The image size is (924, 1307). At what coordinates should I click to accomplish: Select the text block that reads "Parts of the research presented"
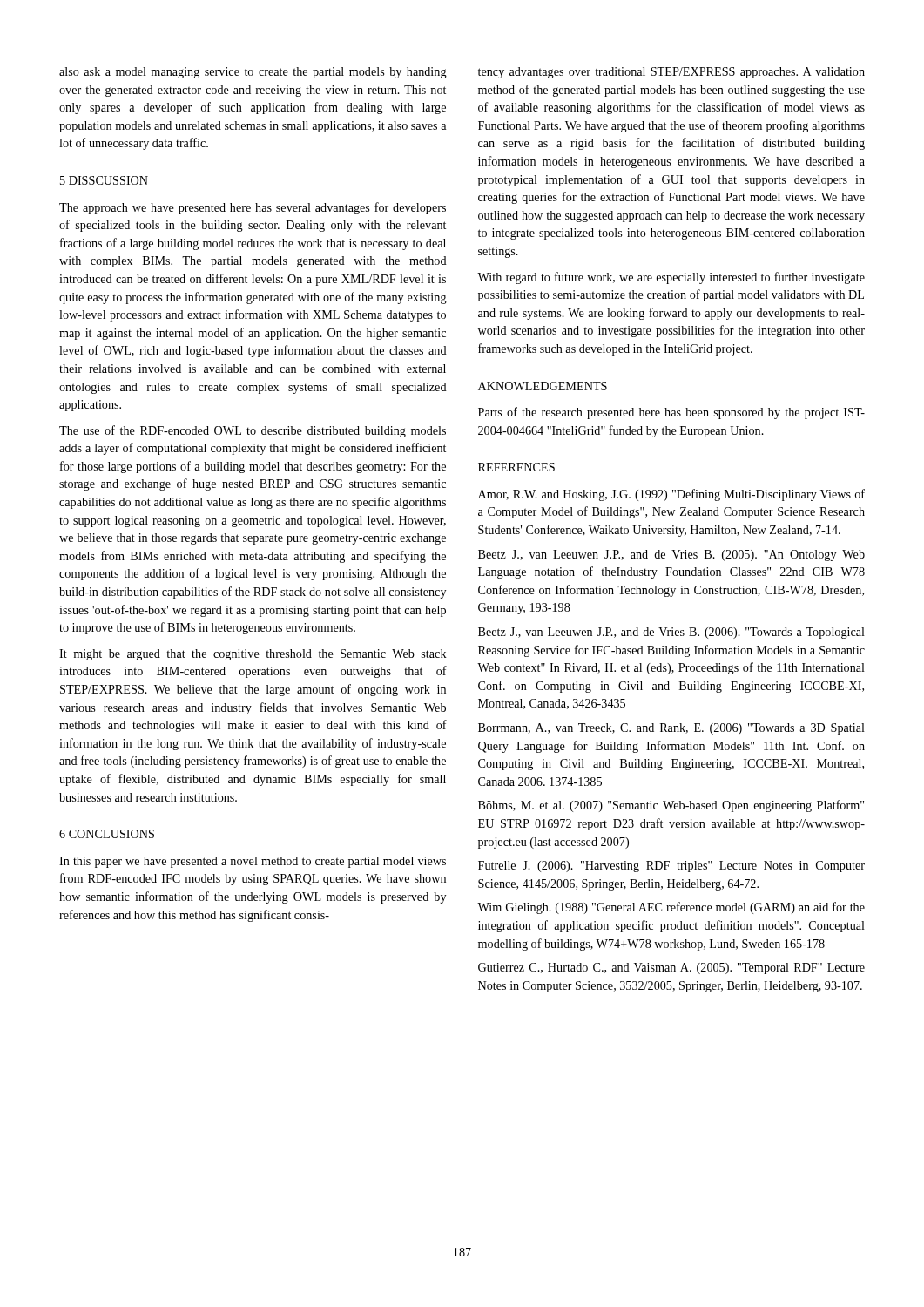[671, 421]
